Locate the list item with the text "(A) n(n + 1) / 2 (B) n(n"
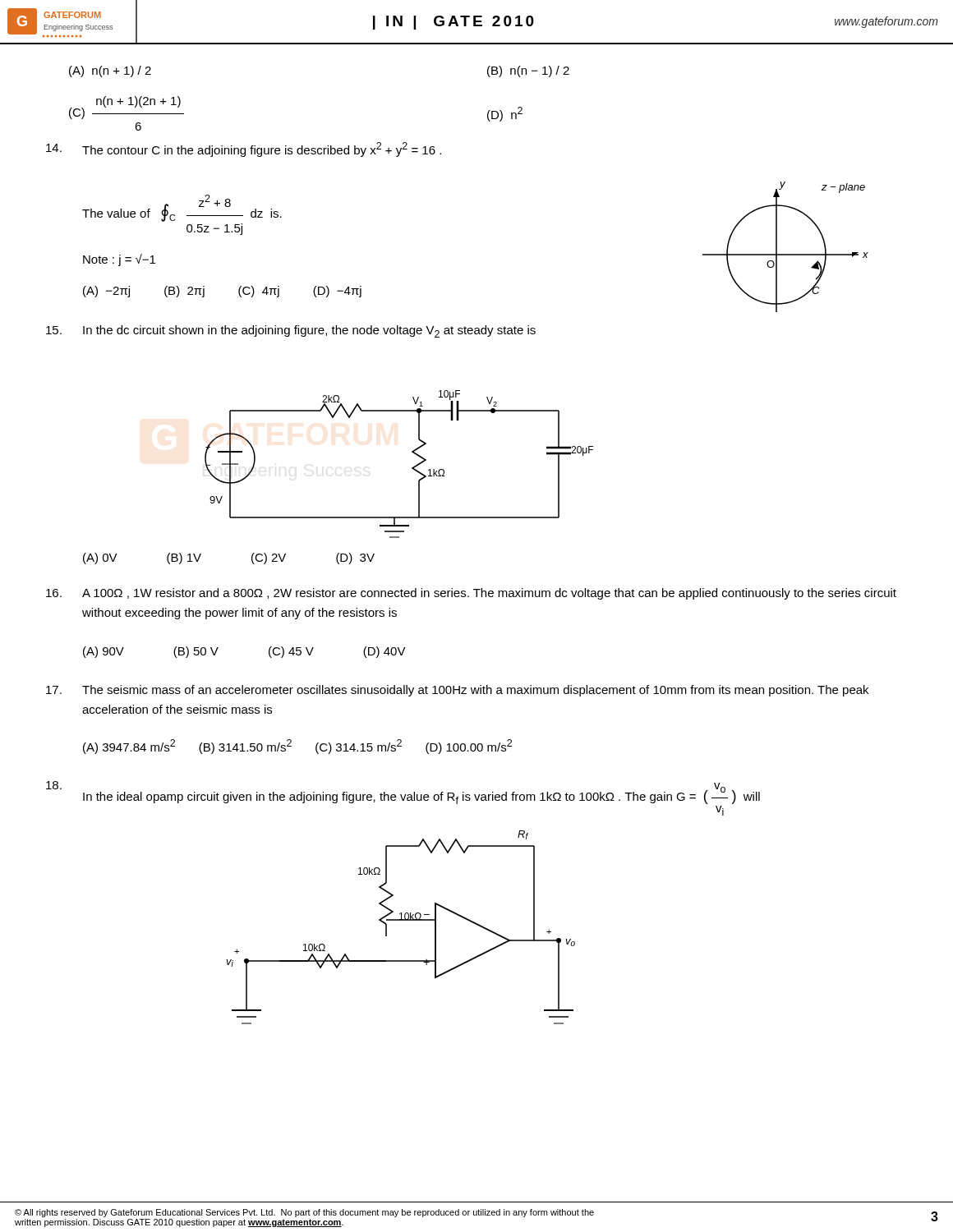The image size is (953, 1232). pos(485,99)
